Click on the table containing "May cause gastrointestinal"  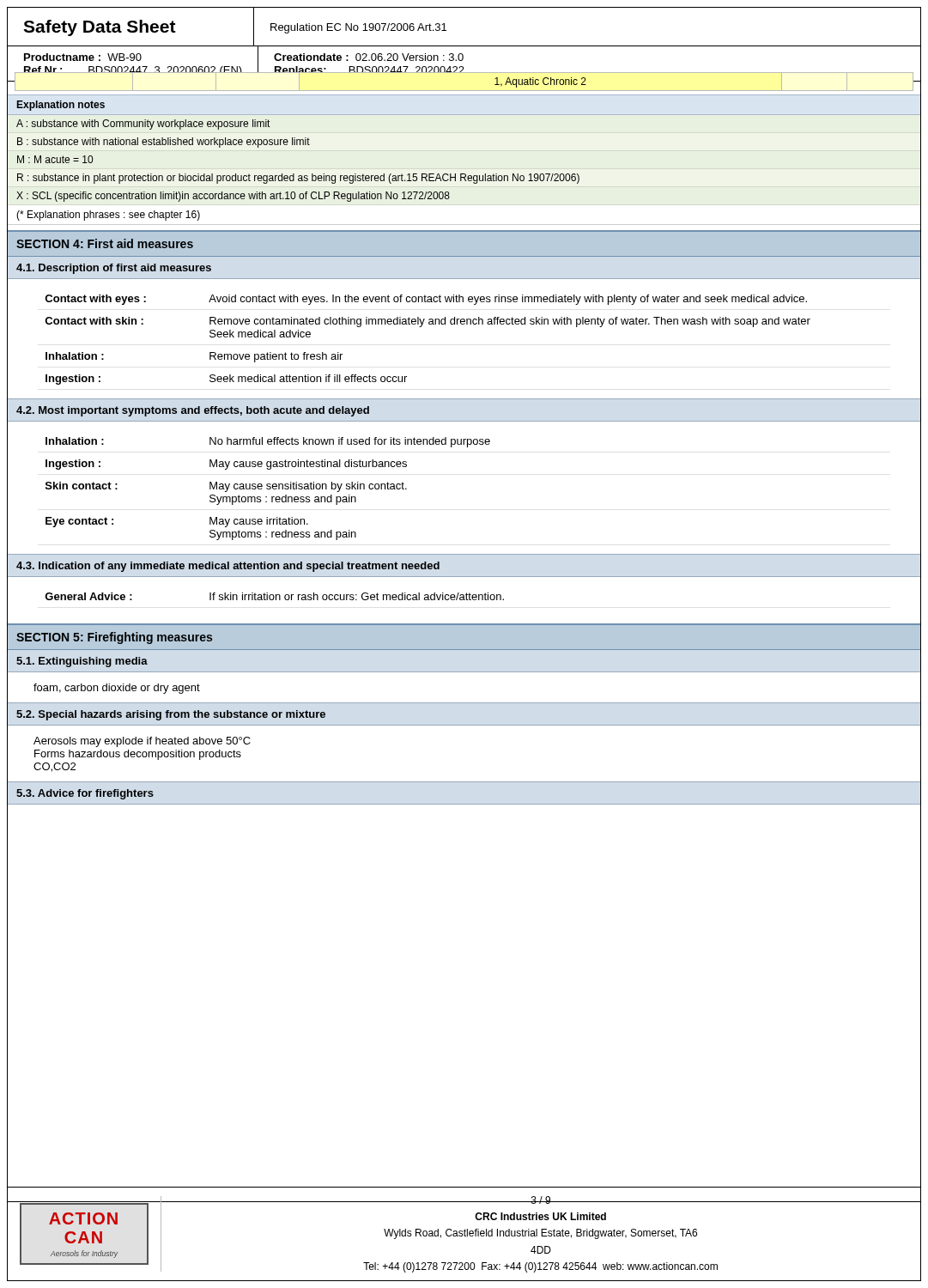464,488
